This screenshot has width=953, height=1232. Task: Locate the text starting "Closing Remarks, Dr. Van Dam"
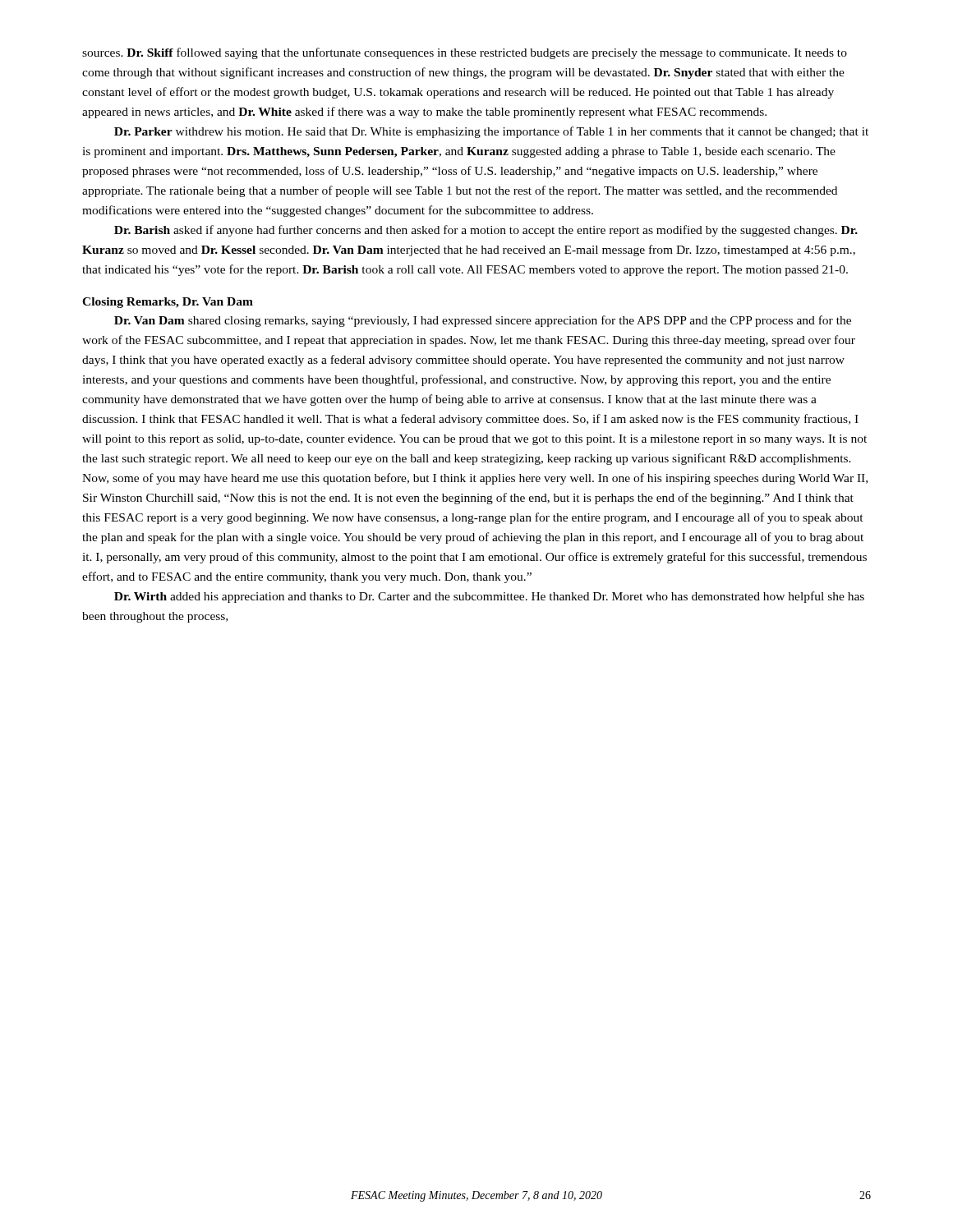[168, 301]
